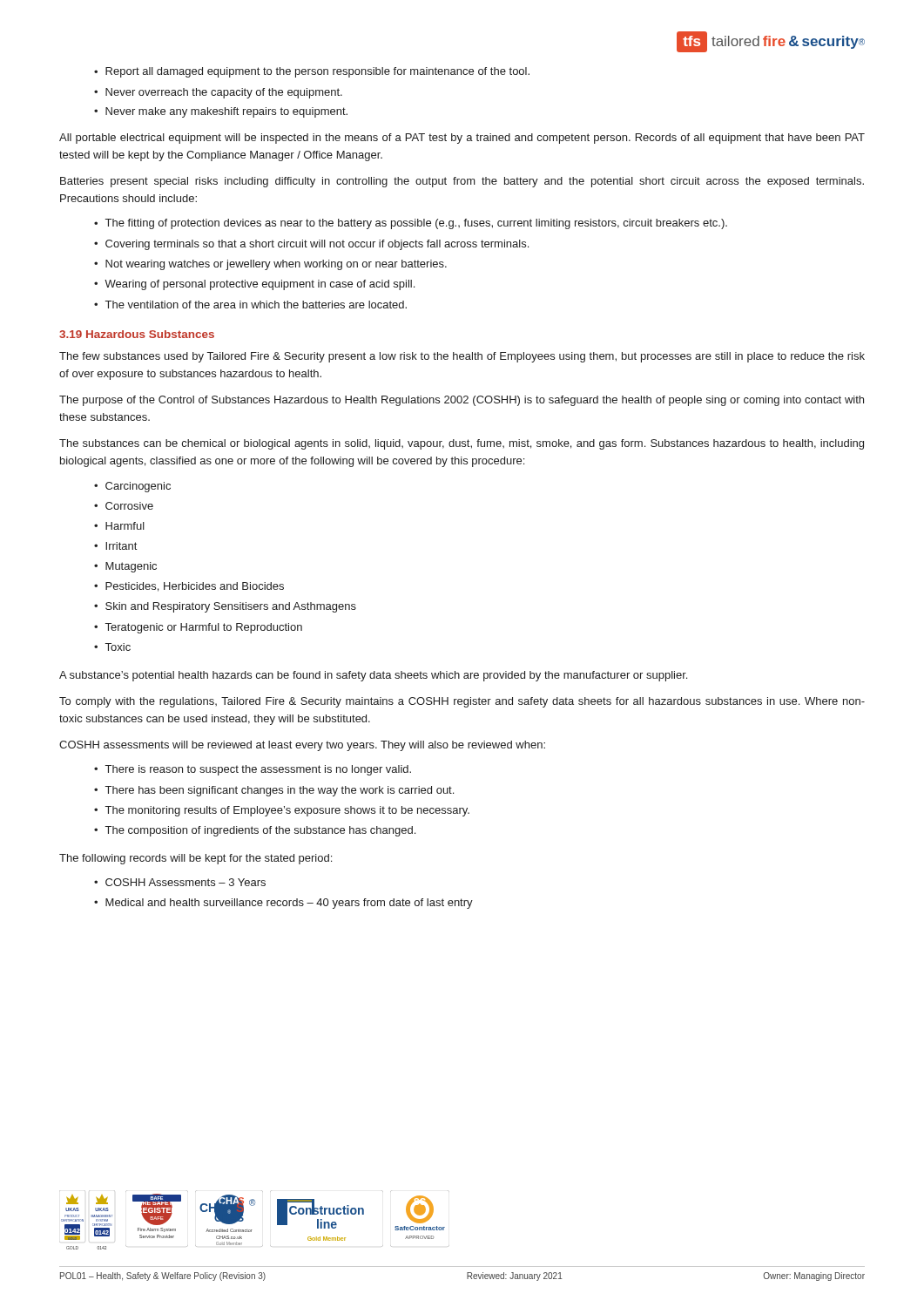Select the block starting "To comply with the"
924x1307 pixels.
pos(462,710)
